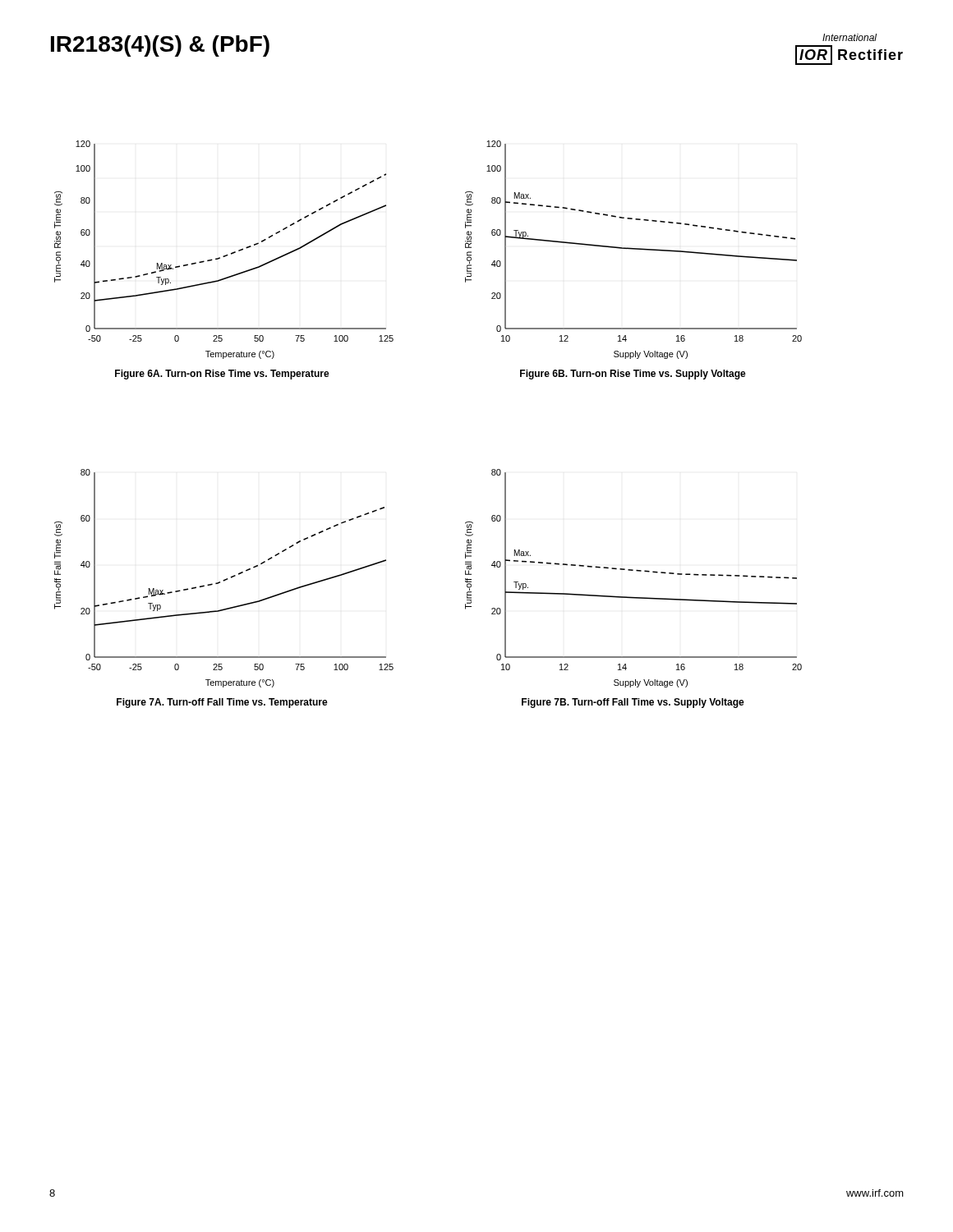This screenshot has height=1232, width=953.
Task: Locate the caption that reads "Figure 6A. Turn-on Rise Time vs. Temperature"
Action: click(x=222, y=374)
